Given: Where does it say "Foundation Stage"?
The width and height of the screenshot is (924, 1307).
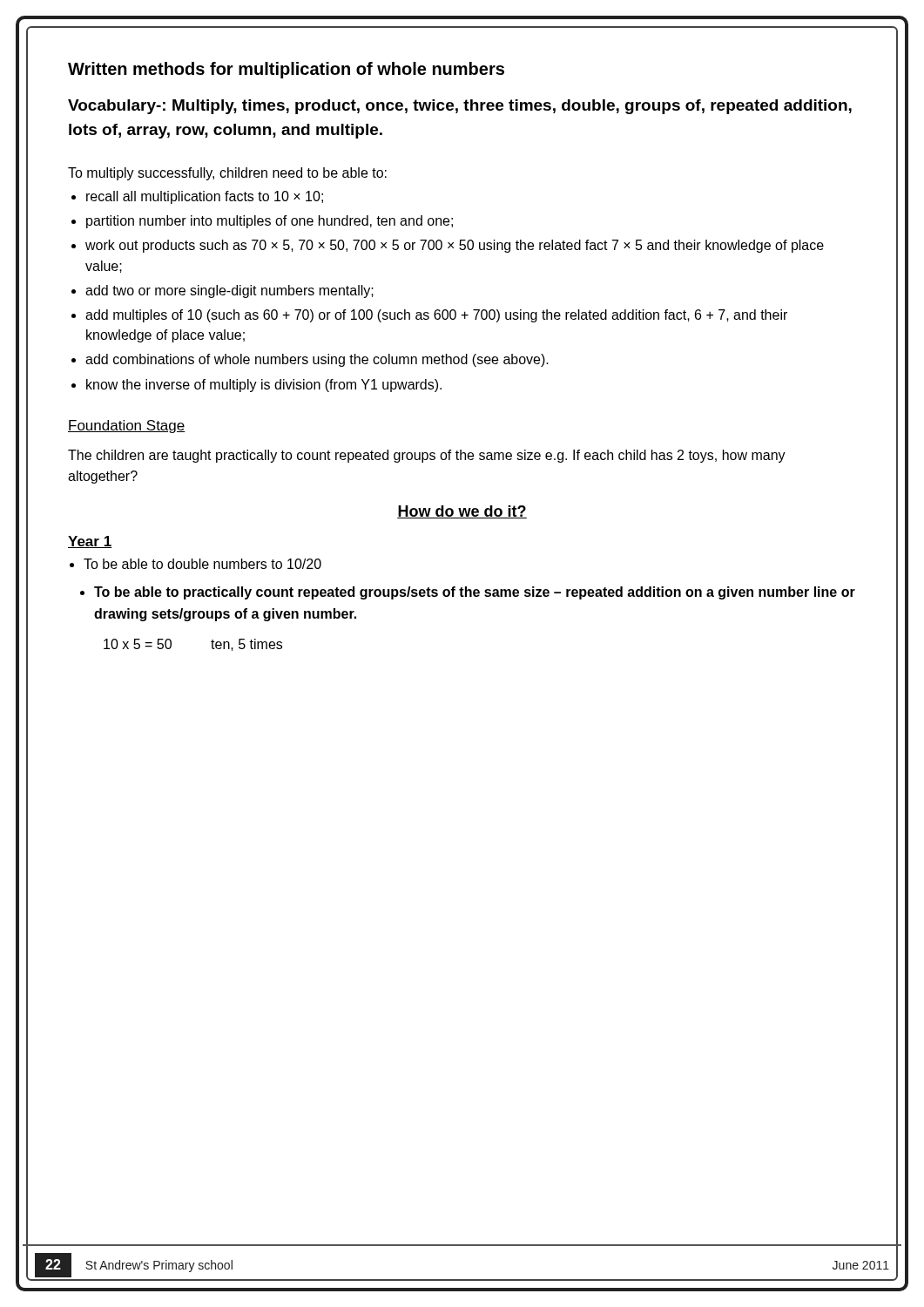Looking at the screenshot, I should pos(126,425).
